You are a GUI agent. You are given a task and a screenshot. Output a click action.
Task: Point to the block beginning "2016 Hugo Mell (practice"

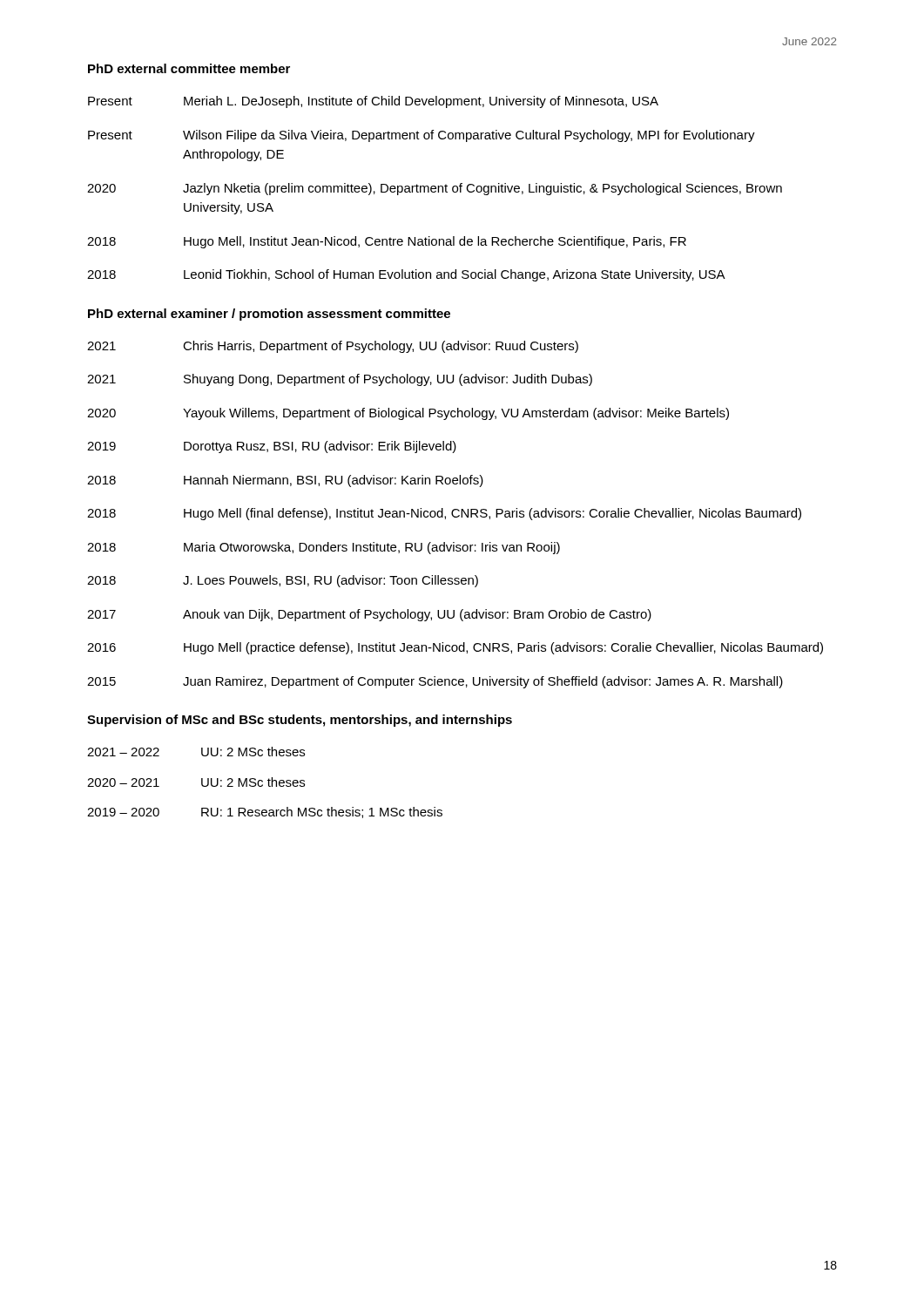(x=456, y=648)
